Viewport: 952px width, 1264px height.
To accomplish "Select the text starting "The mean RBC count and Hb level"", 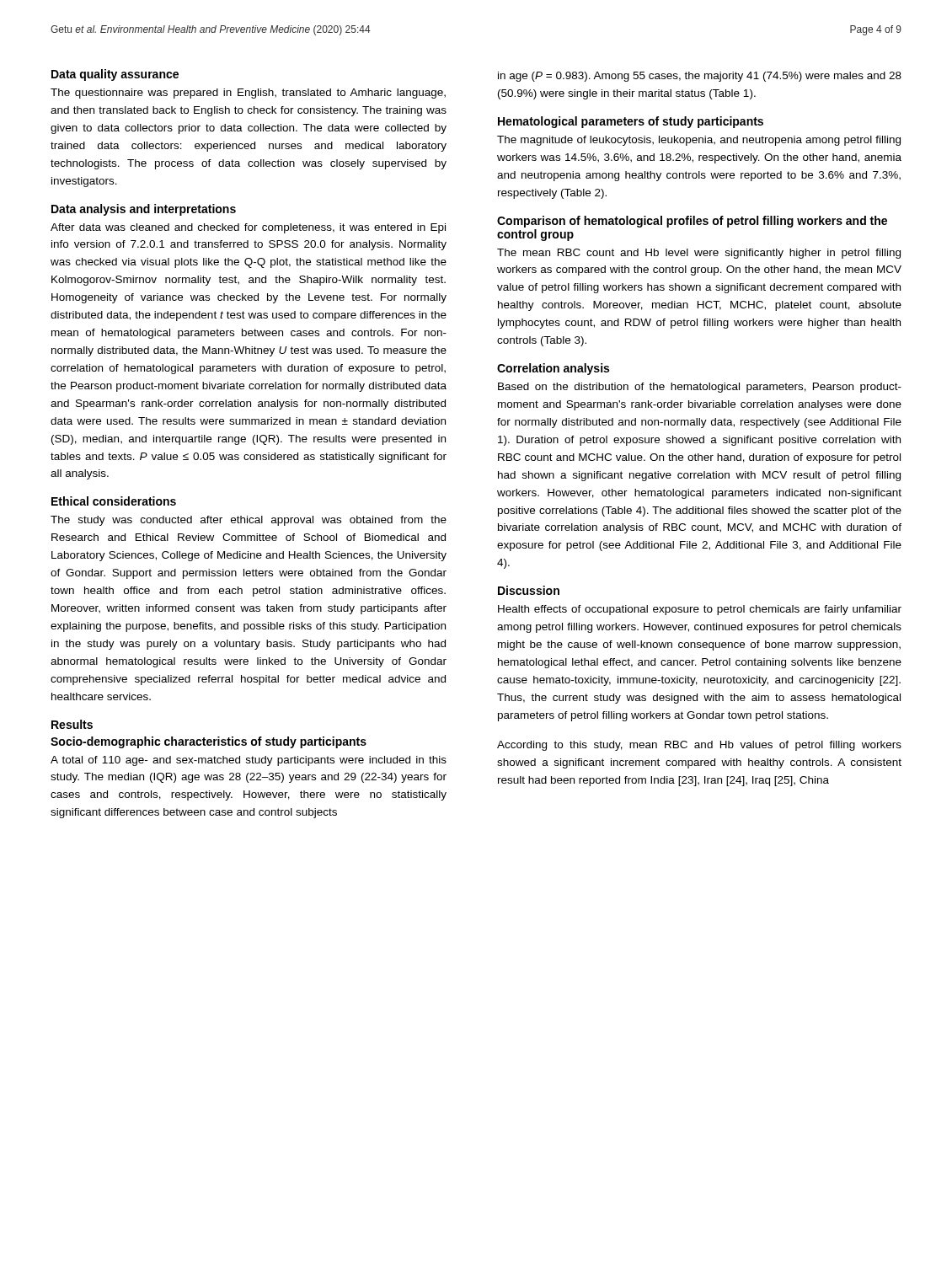I will click(x=699, y=296).
